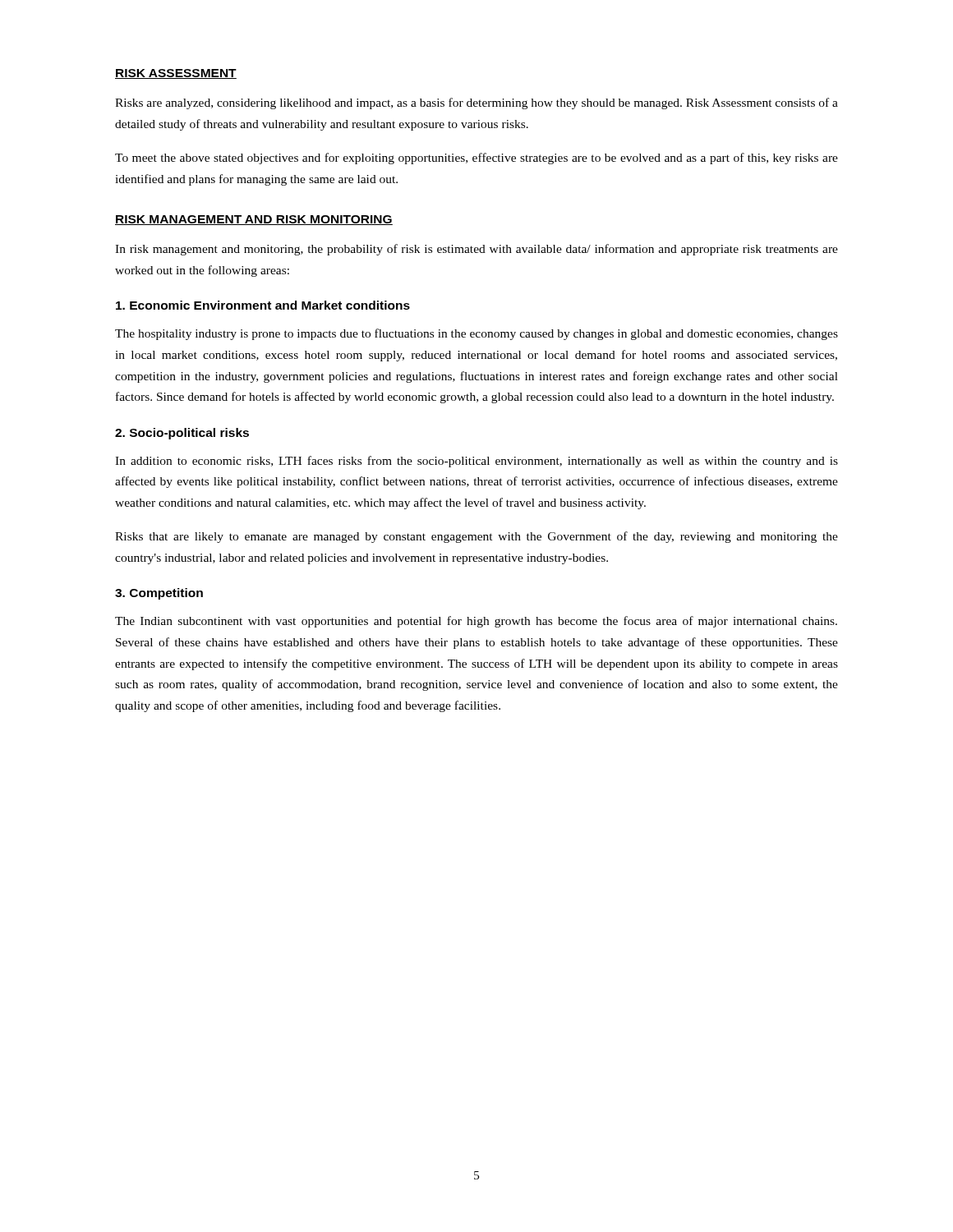Where is the passage that starts "In risk management and monitoring,"?
The width and height of the screenshot is (953, 1232).
click(476, 259)
